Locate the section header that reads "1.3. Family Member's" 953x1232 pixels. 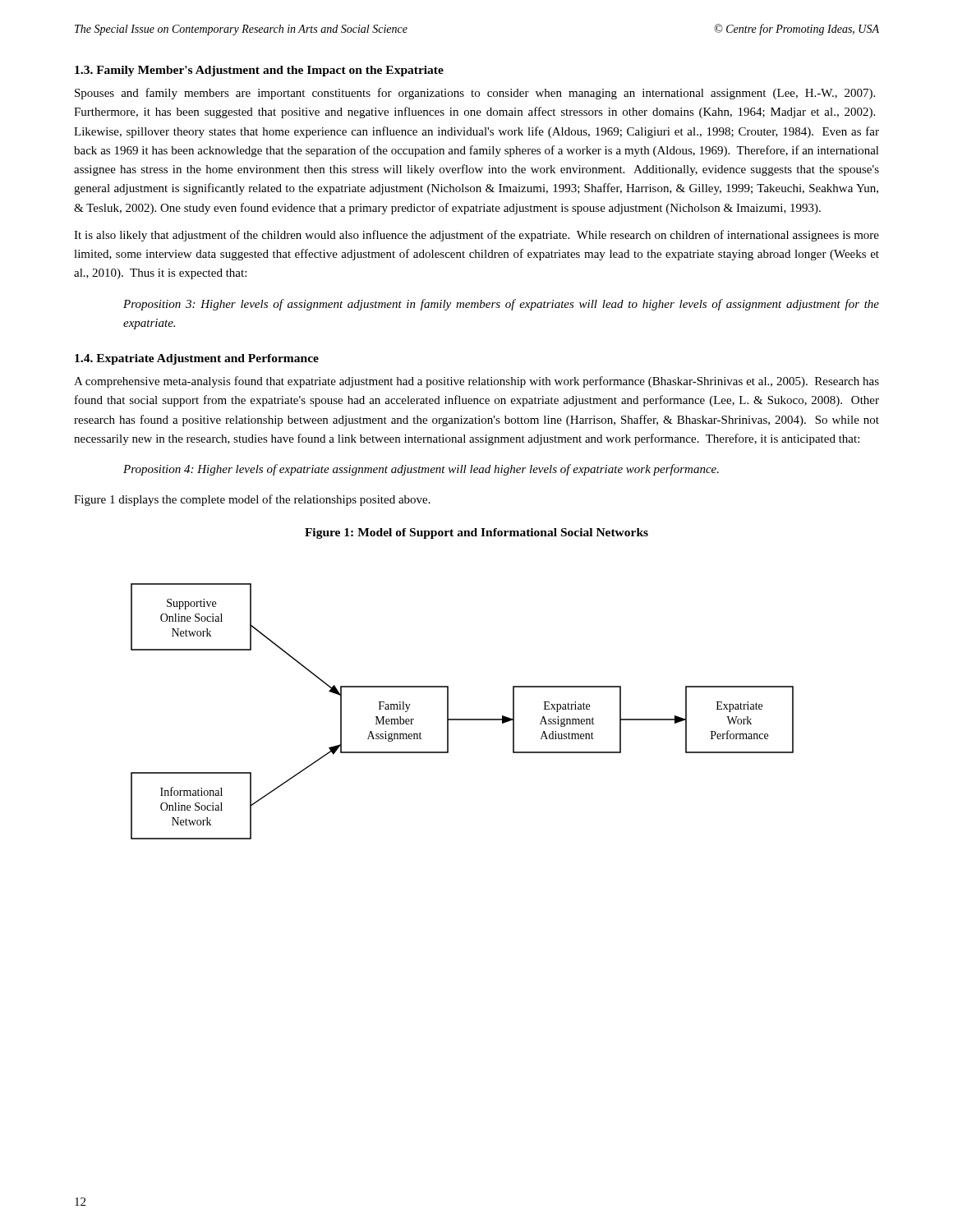tap(259, 69)
